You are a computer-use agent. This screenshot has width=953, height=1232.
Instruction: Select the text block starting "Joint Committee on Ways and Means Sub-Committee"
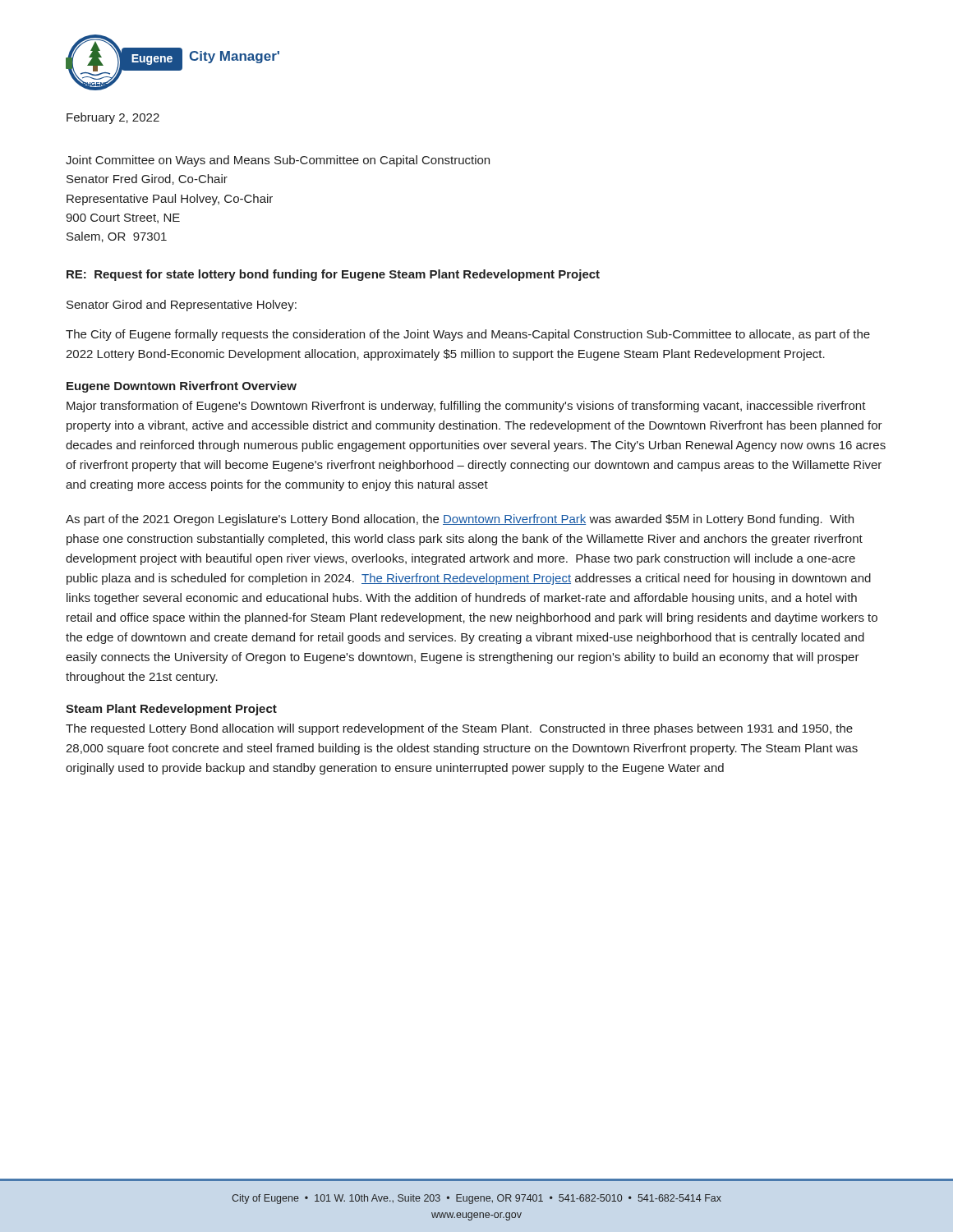278,198
